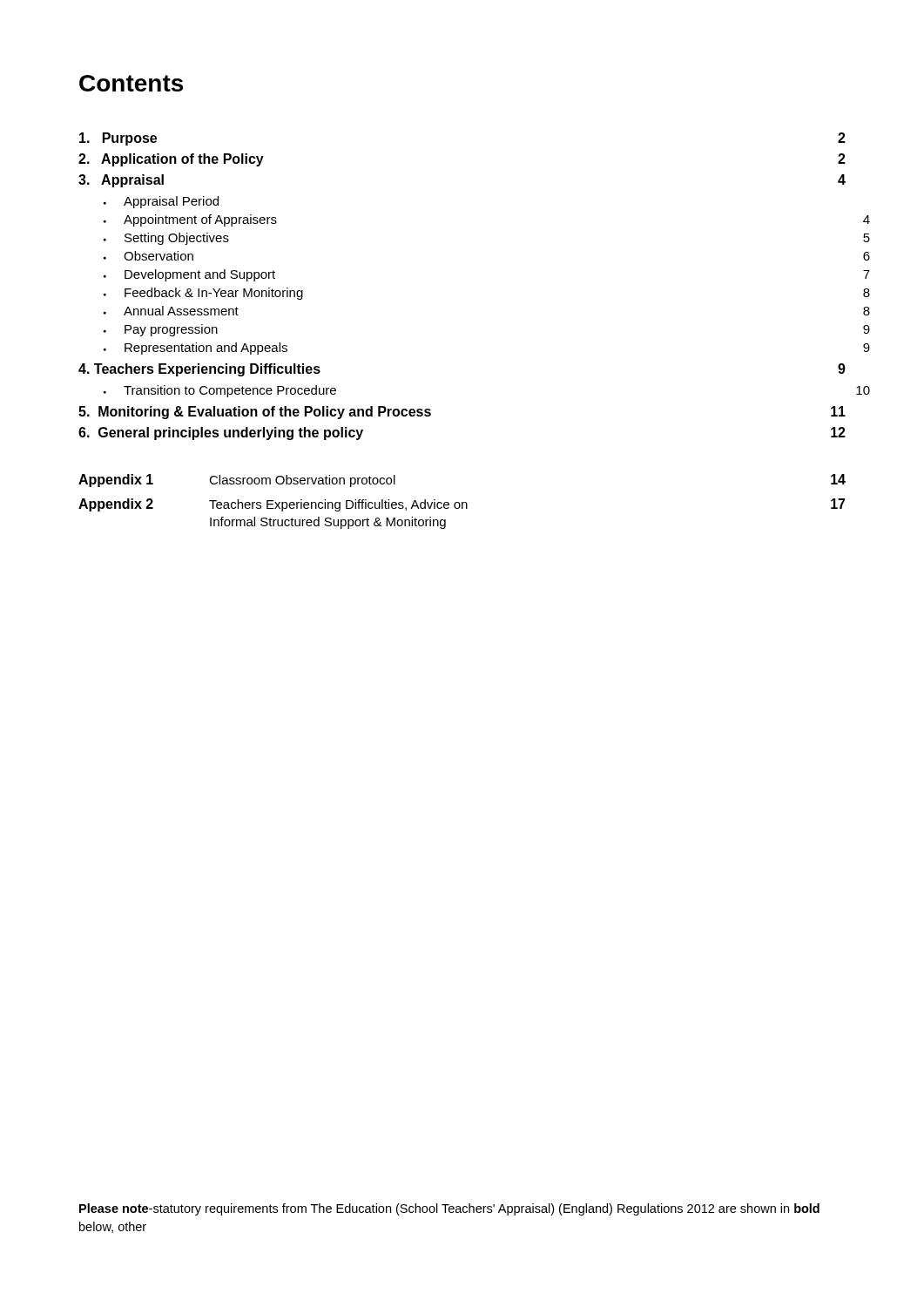This screenshot has height=1307, width=924.
Task: Click on the list item containing "● Pay progression 9"
Action: click(x=161, y=330)
